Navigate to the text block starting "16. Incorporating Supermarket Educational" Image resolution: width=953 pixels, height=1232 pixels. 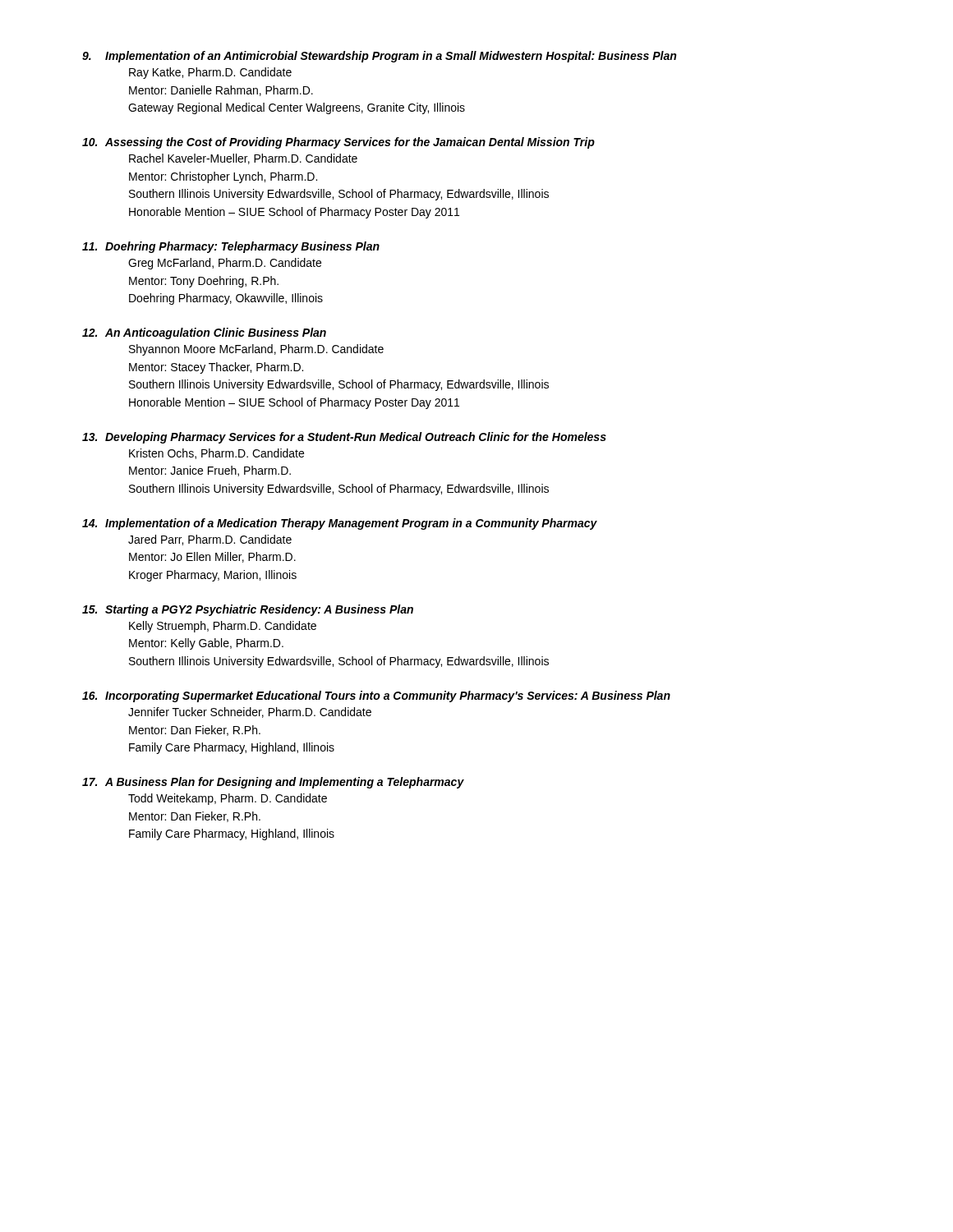pos(376,696)
